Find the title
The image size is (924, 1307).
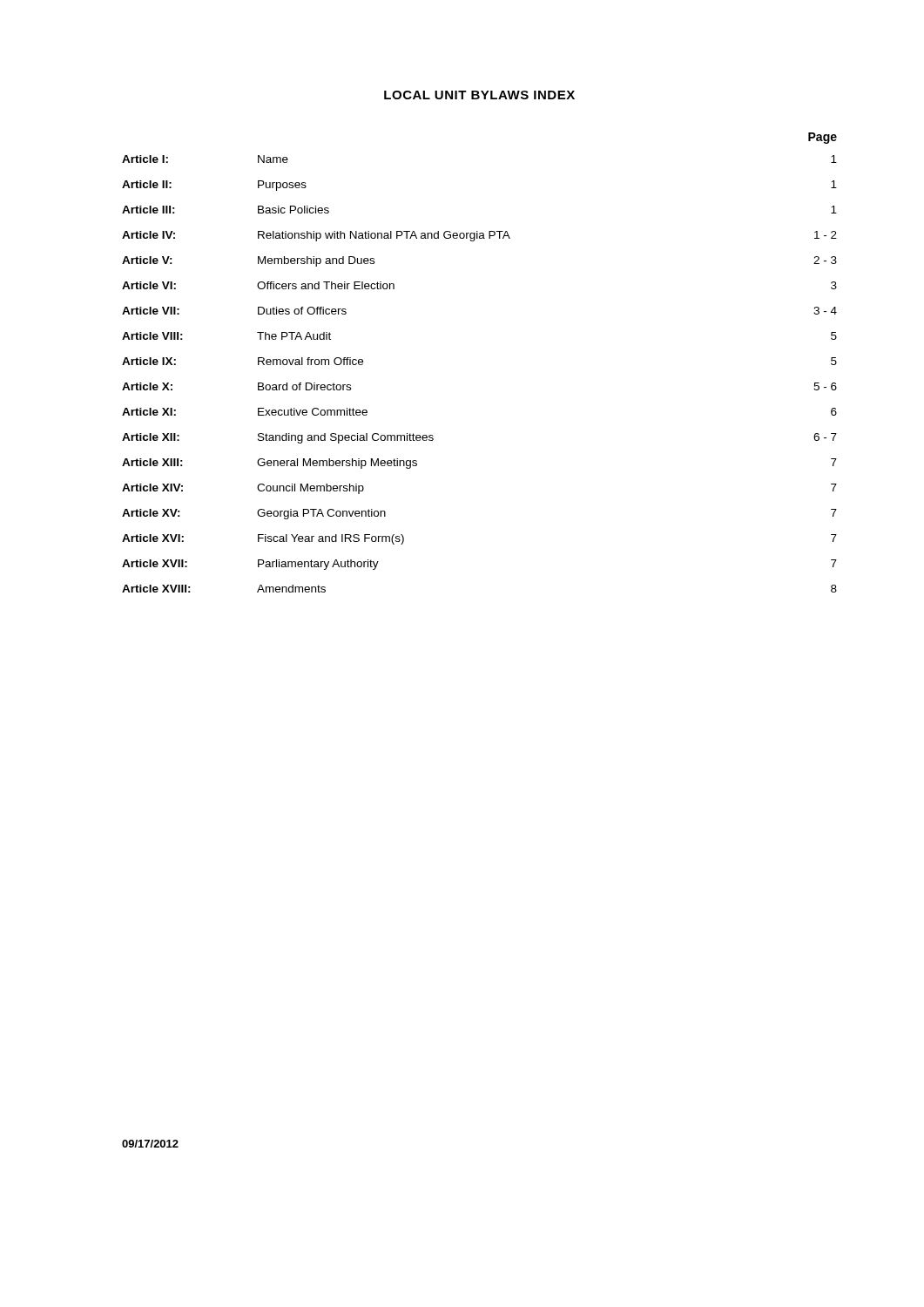[479, 95]
